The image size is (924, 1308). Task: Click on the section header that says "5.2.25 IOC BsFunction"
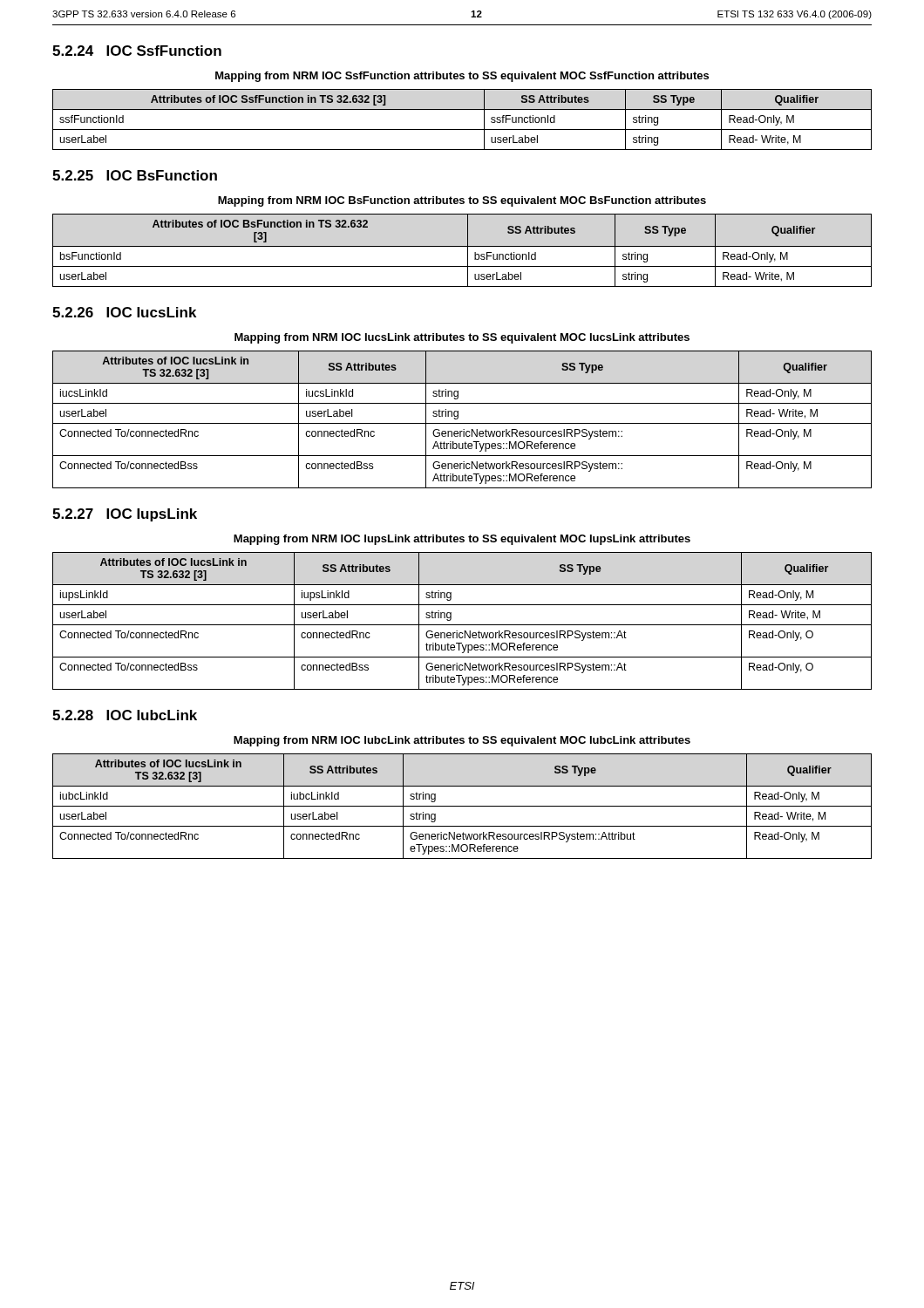click(x=135, y=175)
